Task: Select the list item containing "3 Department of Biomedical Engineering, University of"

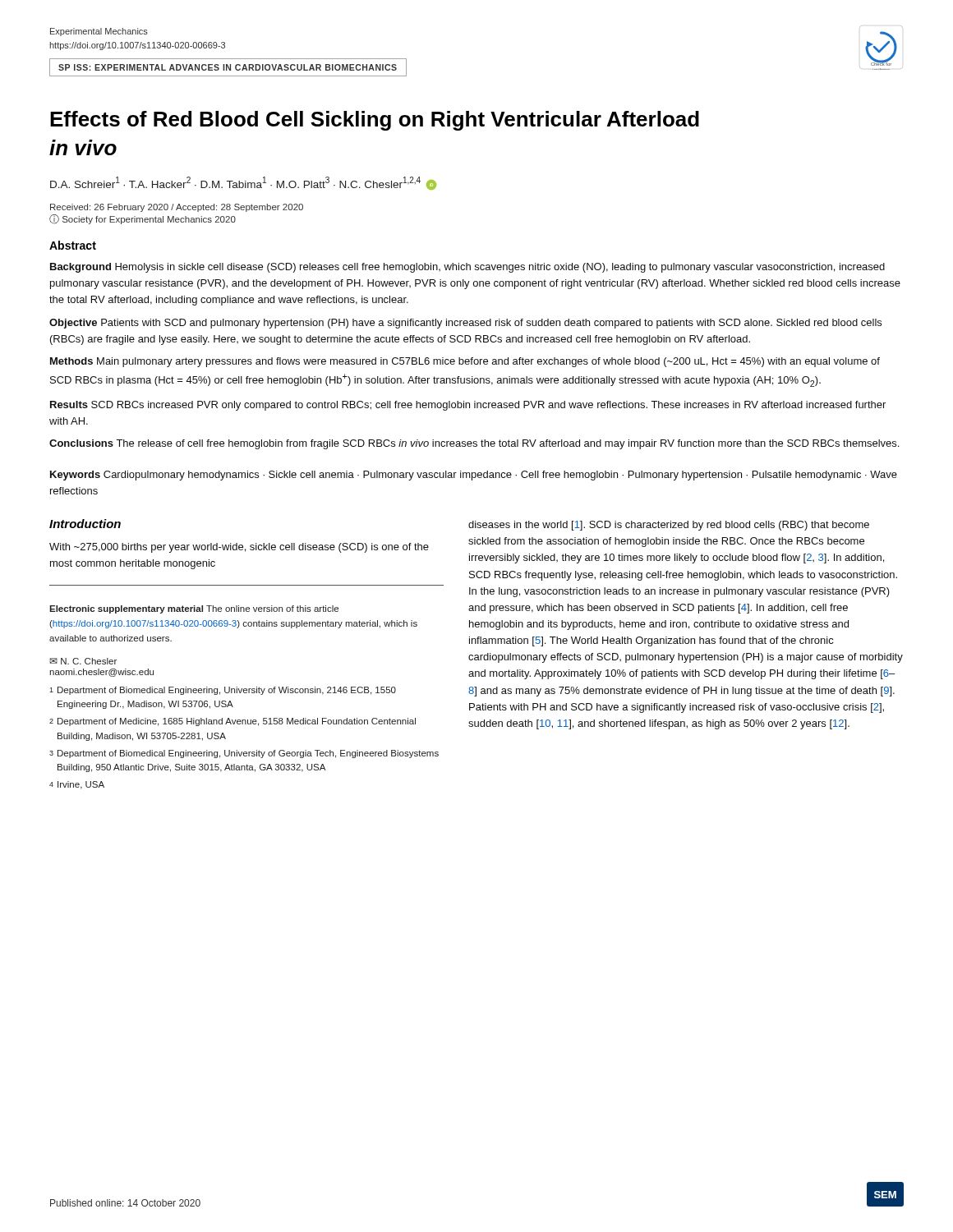Action: point(246,761)
